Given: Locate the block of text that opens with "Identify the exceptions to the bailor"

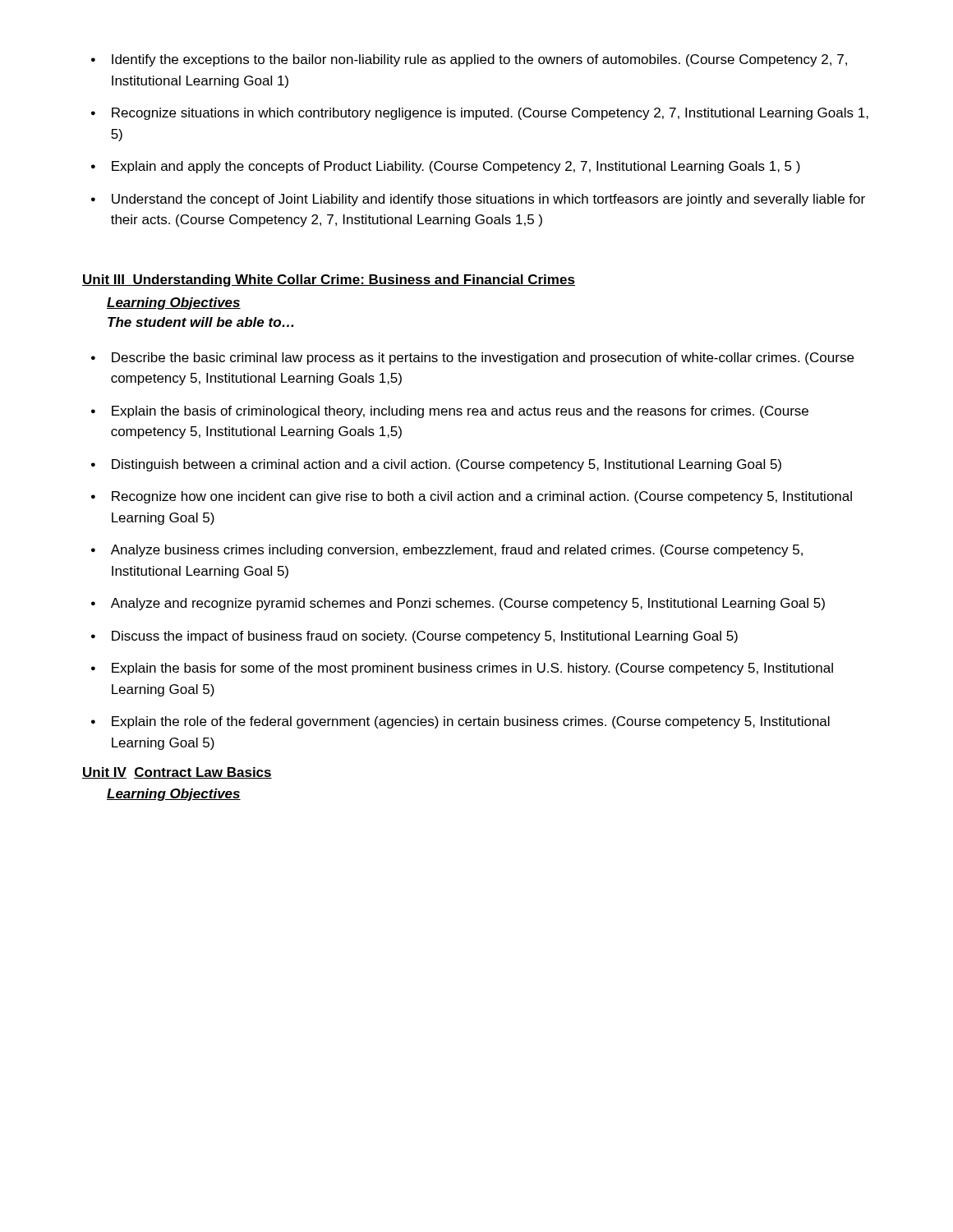Looking at the screenshot, I should 481,70.
